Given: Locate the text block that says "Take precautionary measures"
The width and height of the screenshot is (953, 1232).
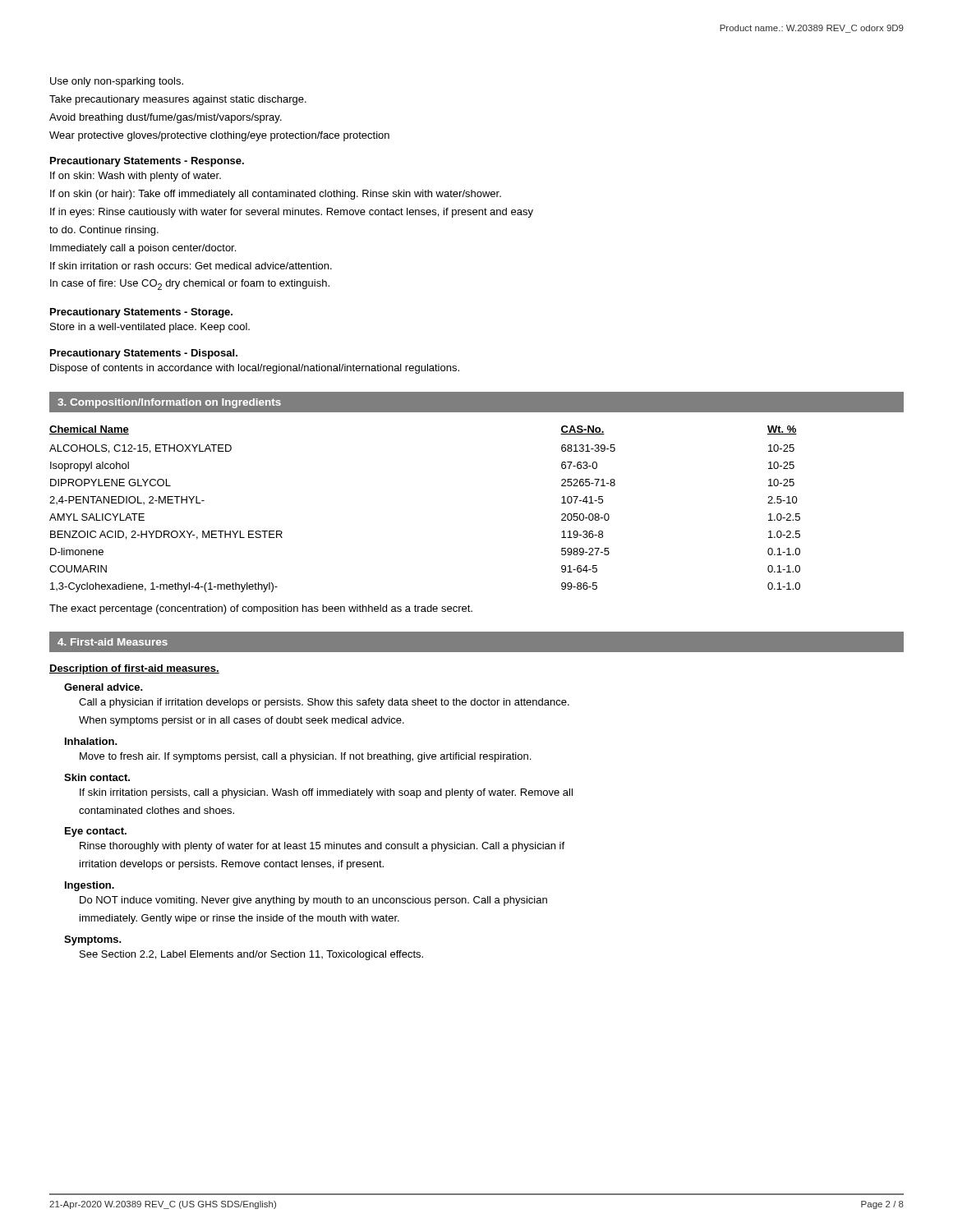Looking at the screenshot, I should [178, 99].
